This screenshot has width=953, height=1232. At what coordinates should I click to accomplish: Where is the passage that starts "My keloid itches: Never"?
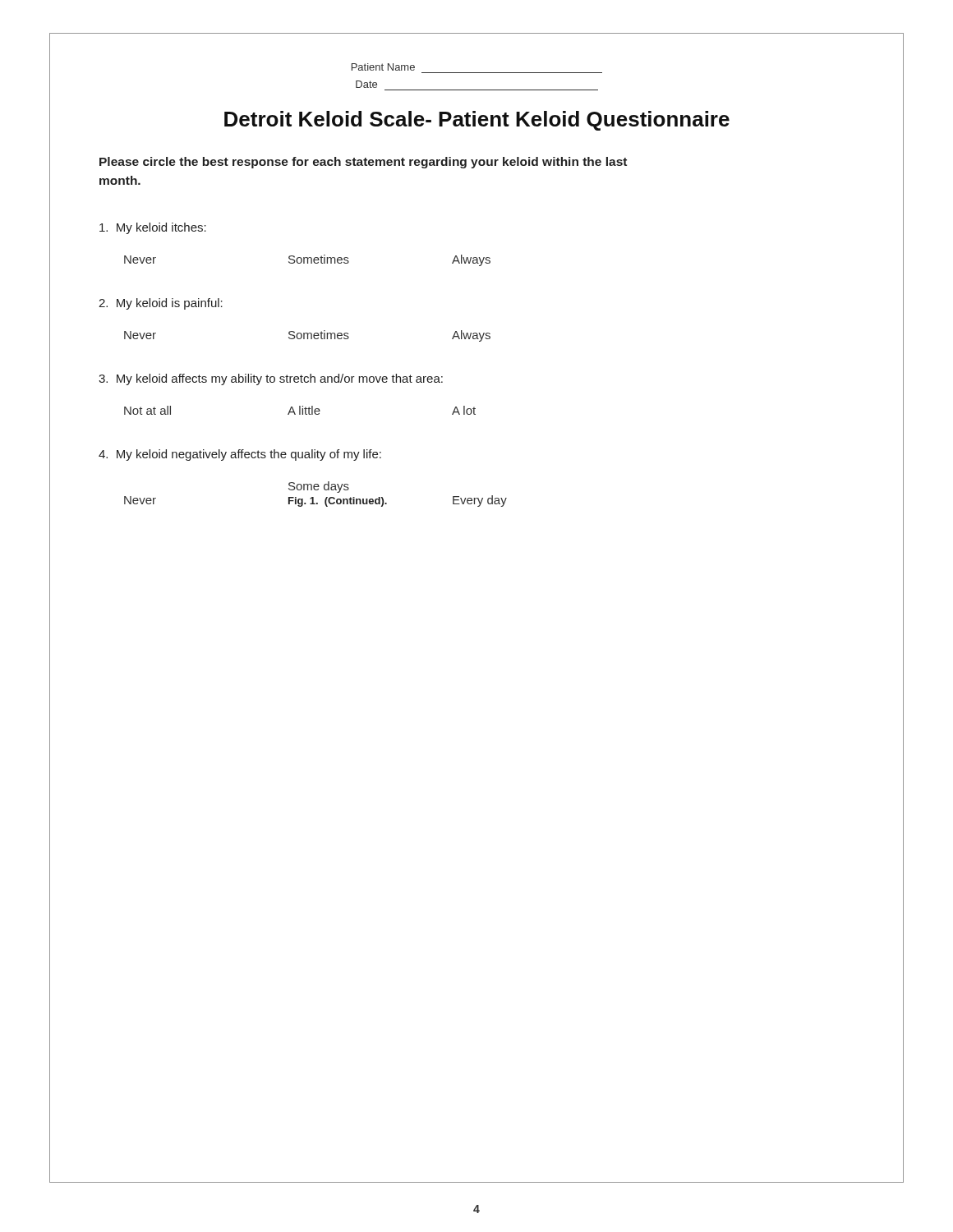pos(153,228)
